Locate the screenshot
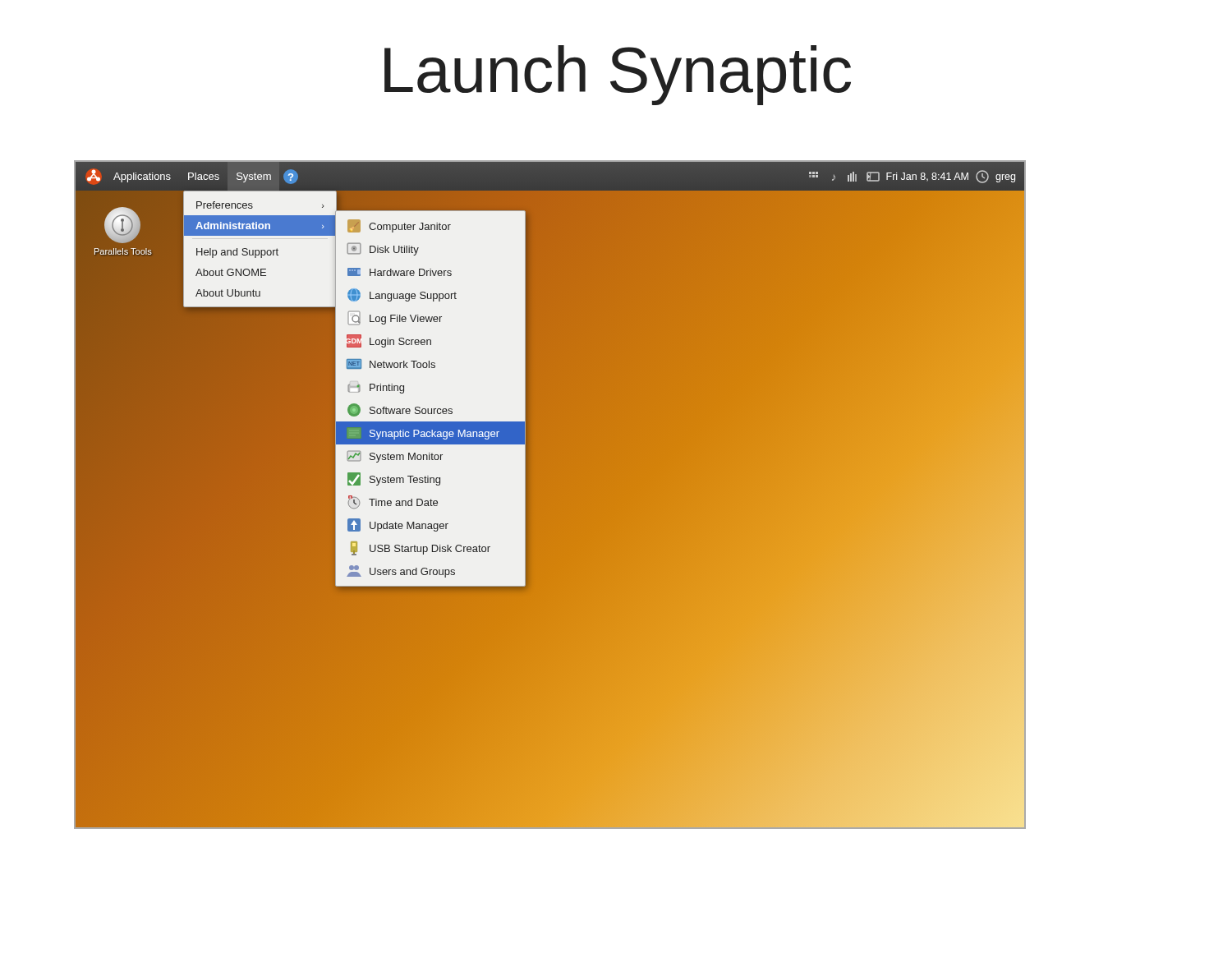Screen dimensions: 953x1232 pos(550,495)
